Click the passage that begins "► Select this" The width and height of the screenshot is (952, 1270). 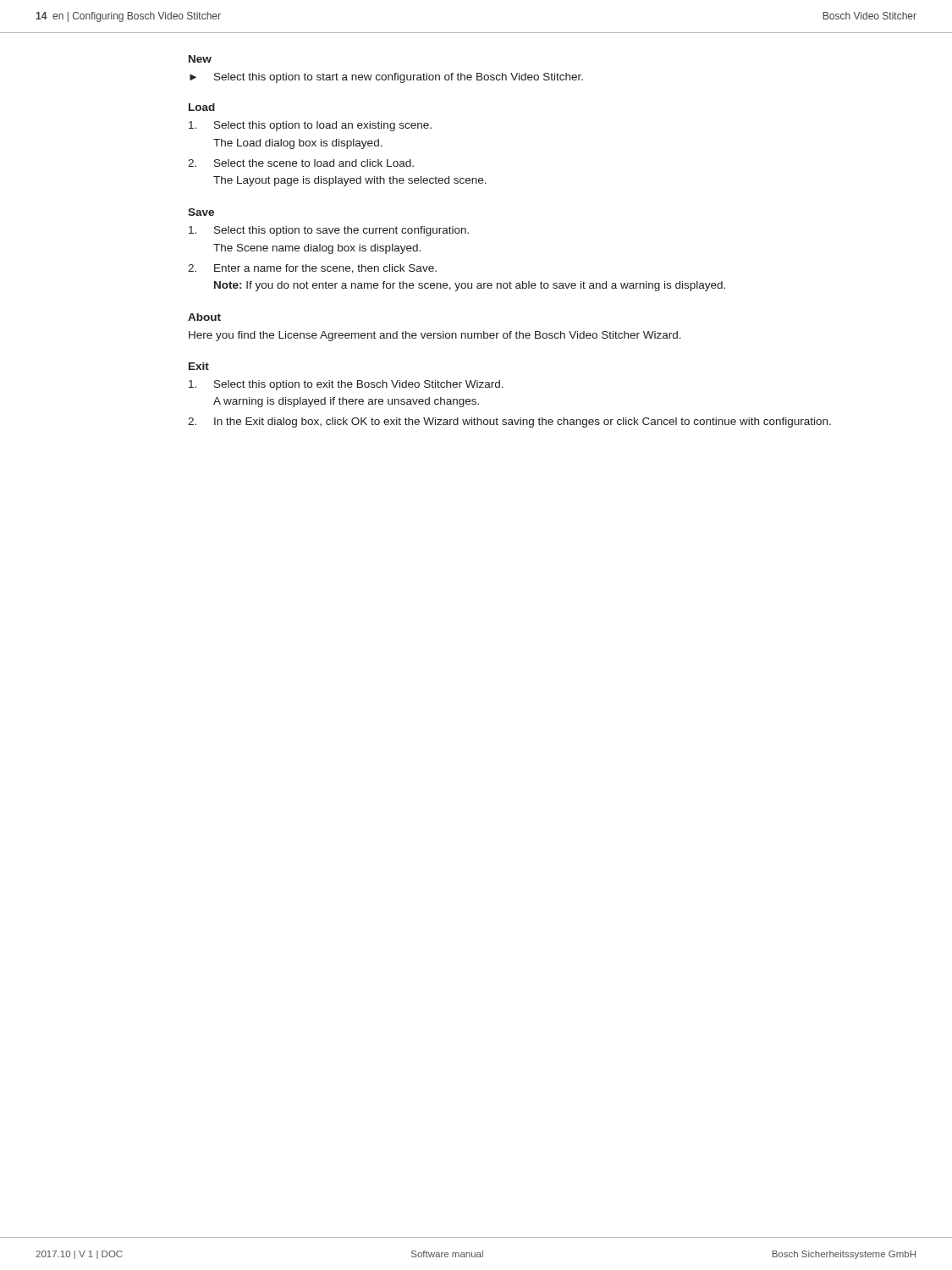(x=544, y=77)
